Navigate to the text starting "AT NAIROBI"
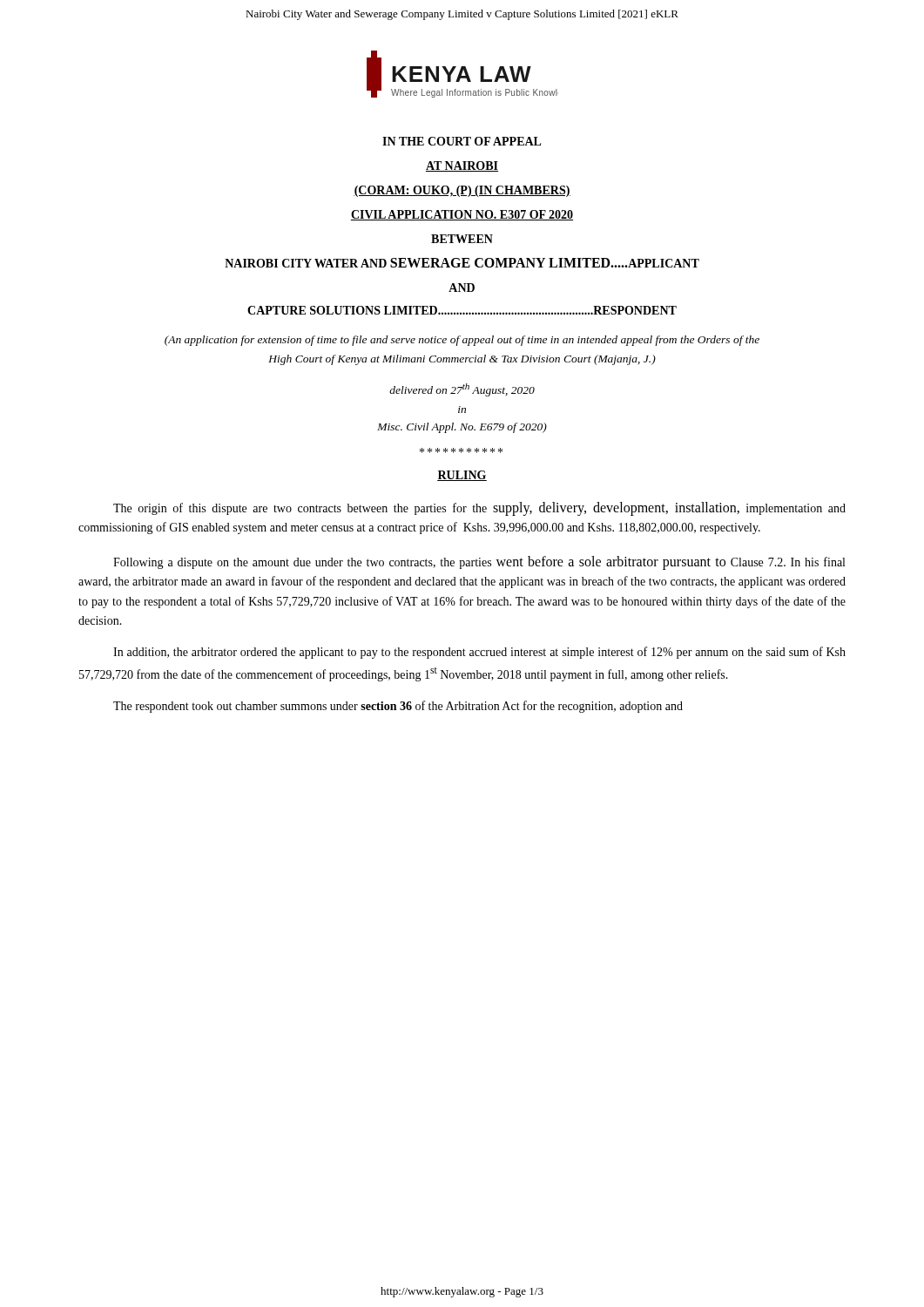Screen dimensions: 1307x924 point(462,166)
